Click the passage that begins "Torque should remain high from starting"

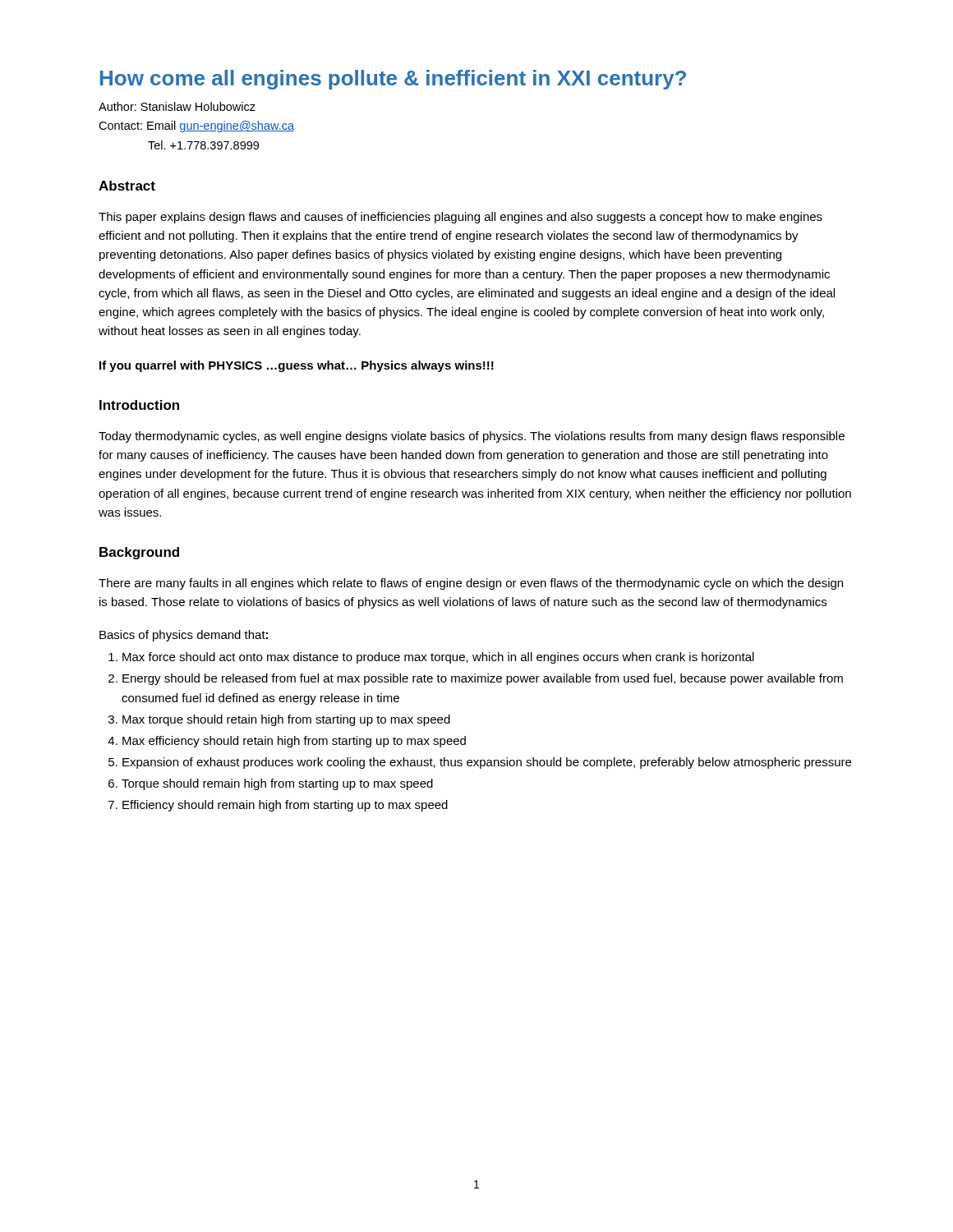tap(277, 784)
